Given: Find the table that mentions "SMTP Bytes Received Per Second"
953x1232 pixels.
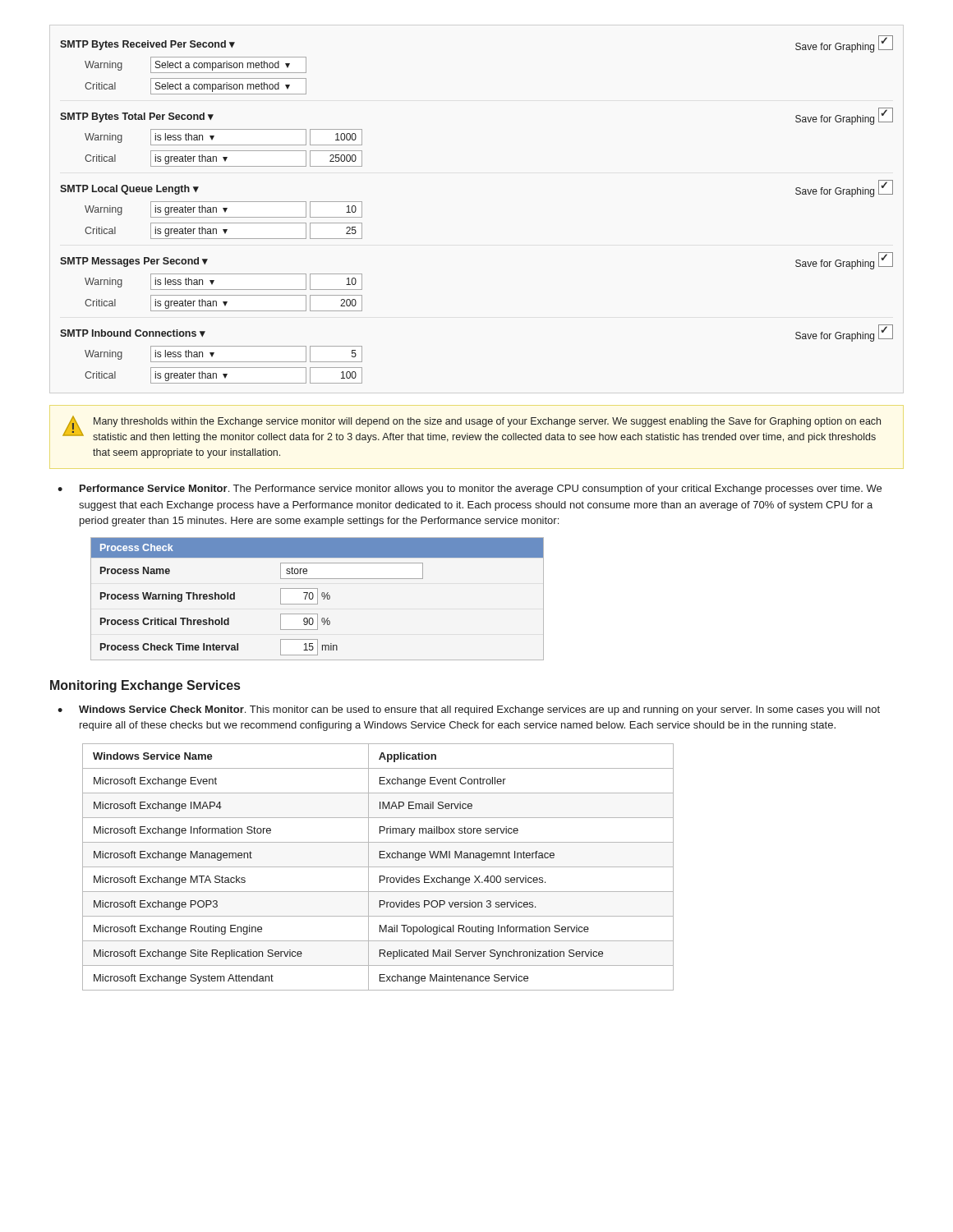Looking at the screenshot, I should 476,209.
